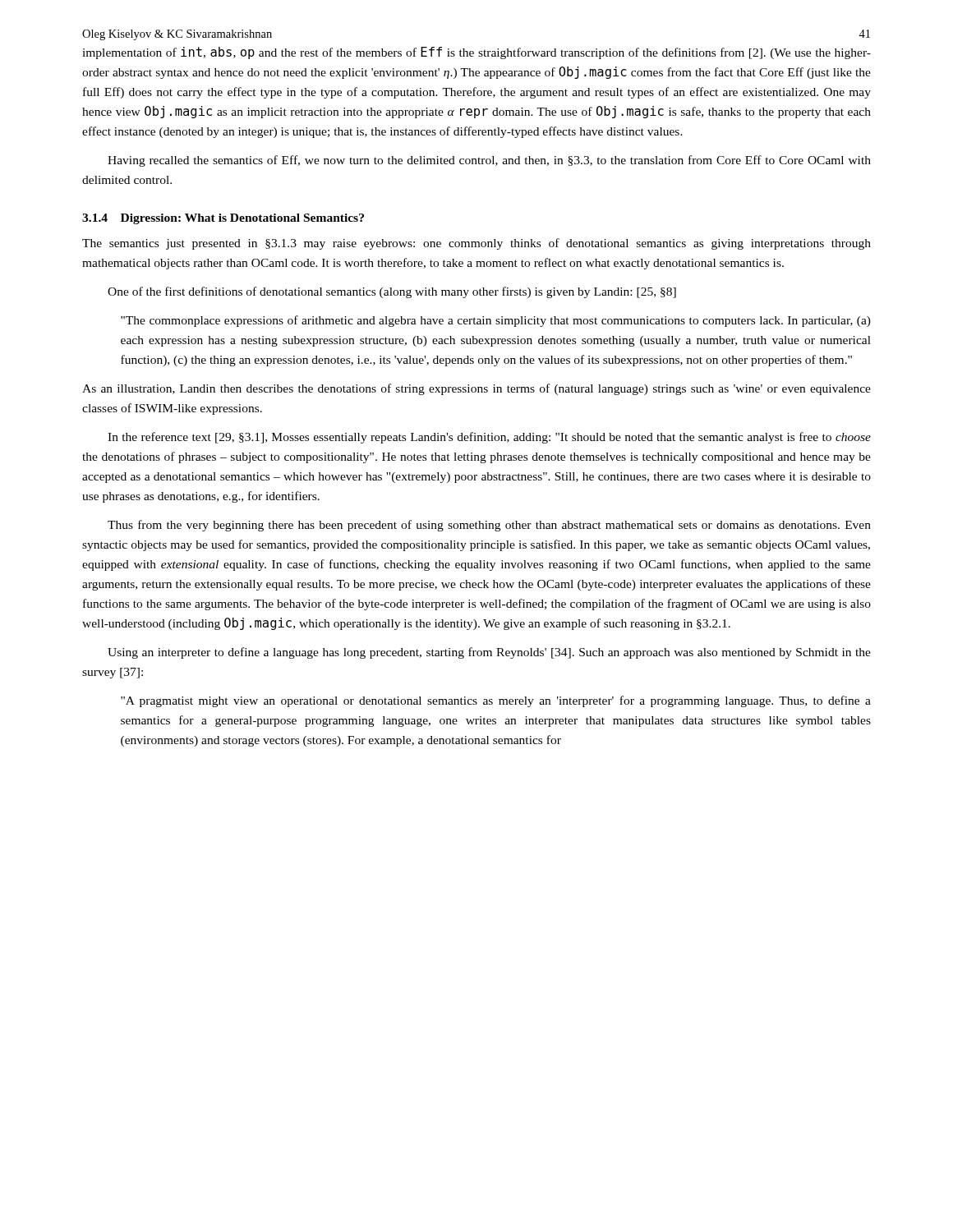
Task: Select the block starting ""A pragmatist might"
Action: (496, 720)
